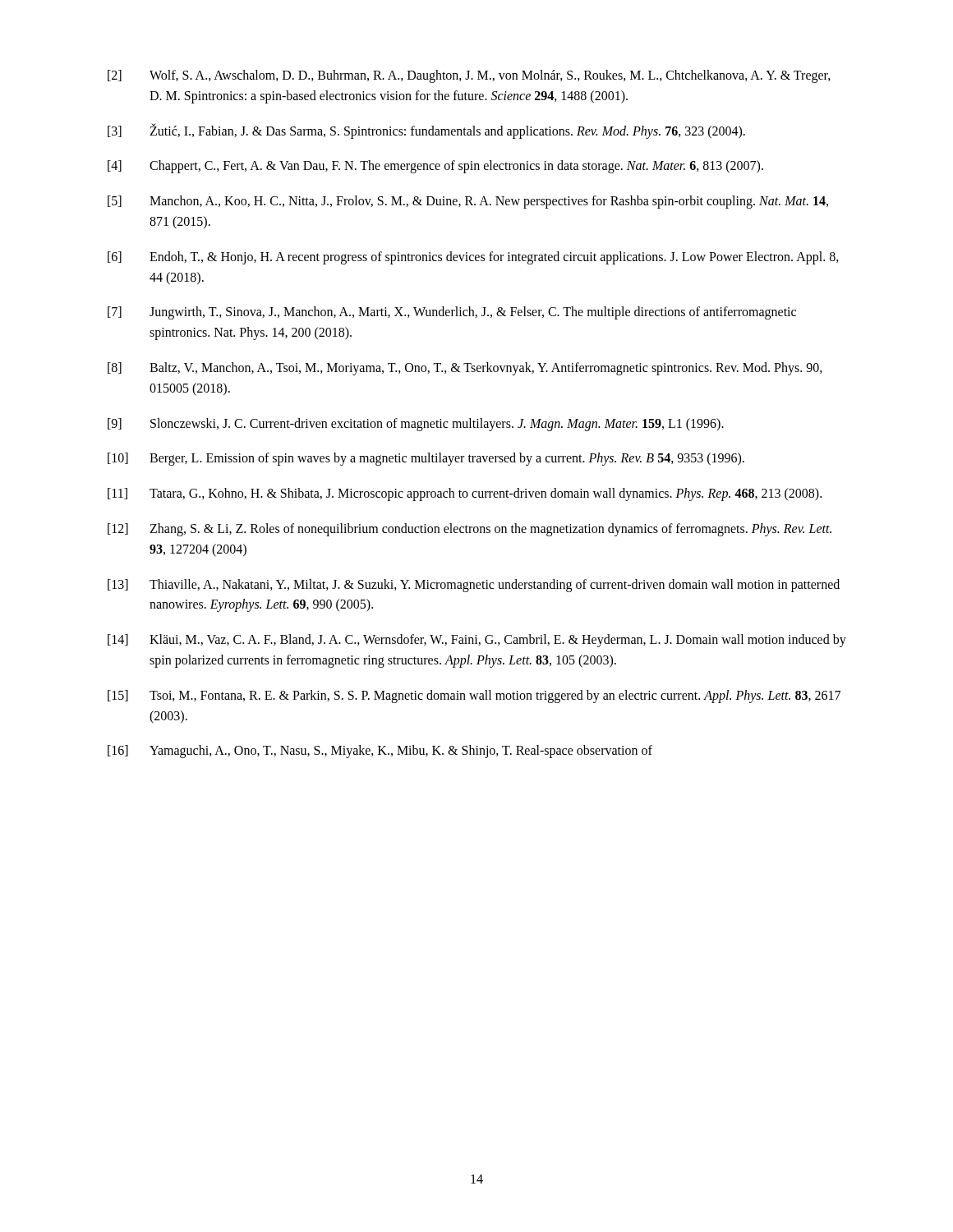
Task: Point to the block starting "[12] Zhang, S."
Action: click(476, 539)
